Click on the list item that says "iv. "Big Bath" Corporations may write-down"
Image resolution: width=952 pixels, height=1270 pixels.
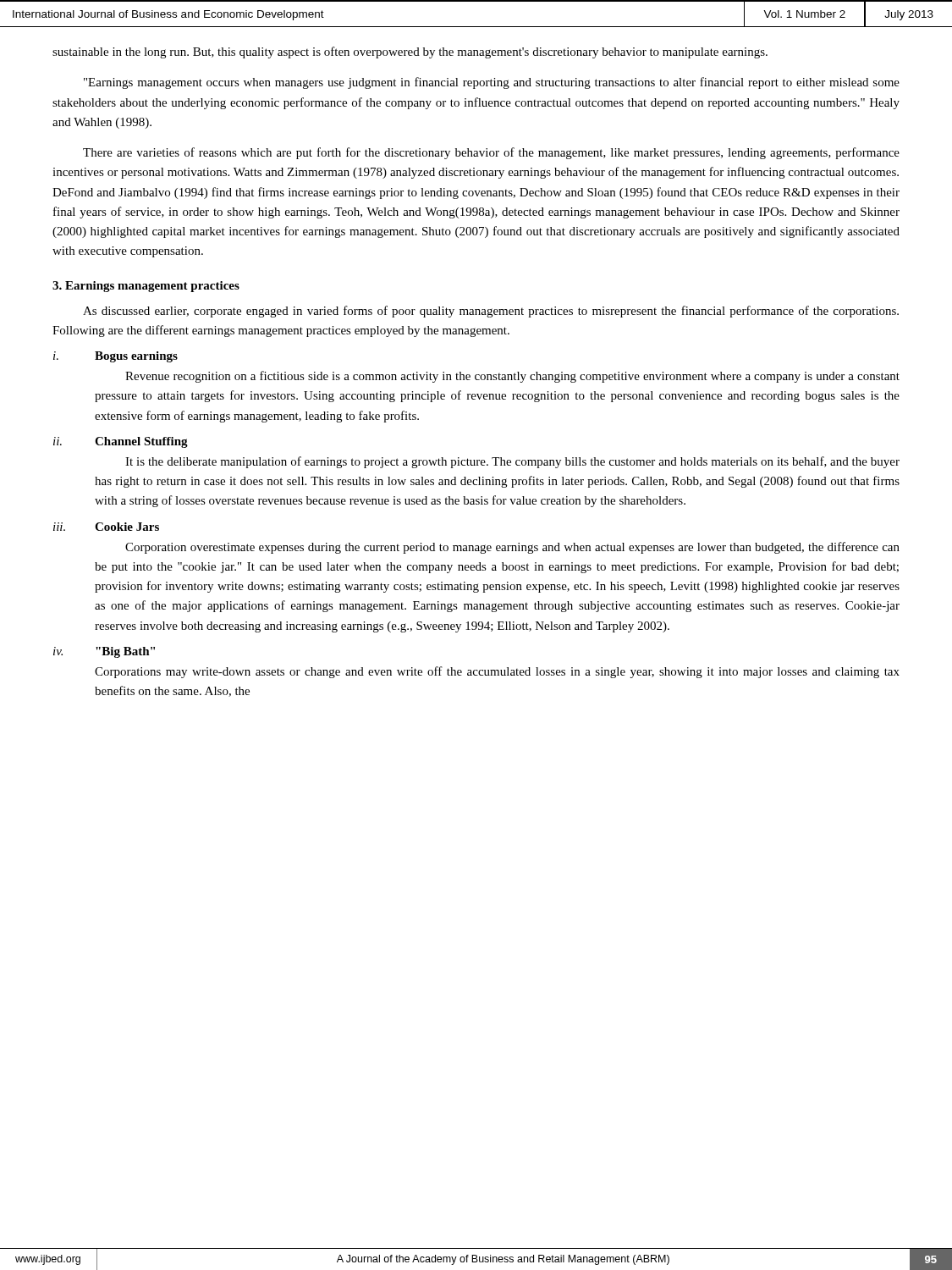tap(476, 673)
